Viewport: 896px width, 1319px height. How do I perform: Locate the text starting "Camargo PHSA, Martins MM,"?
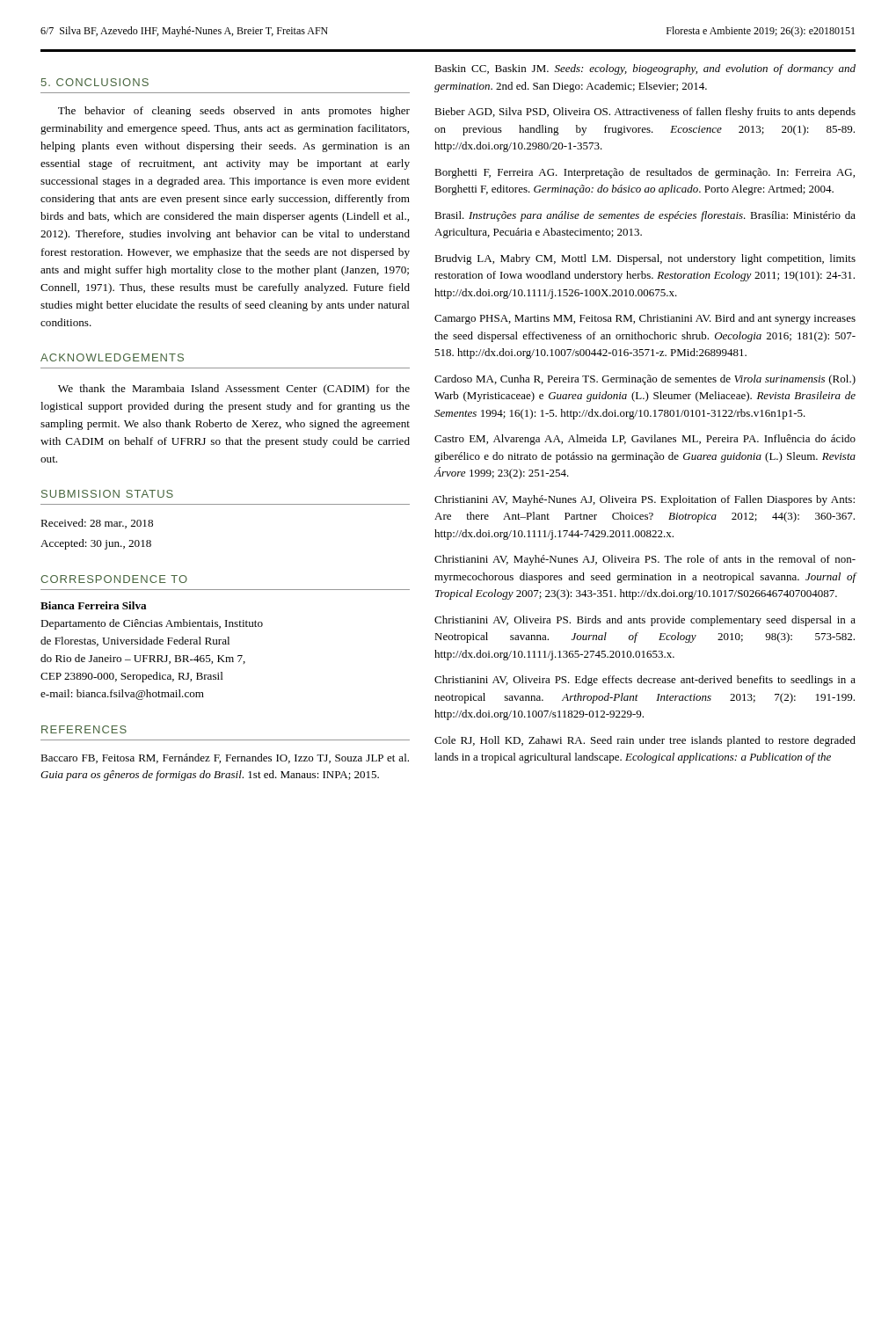[x=645, y=335]
